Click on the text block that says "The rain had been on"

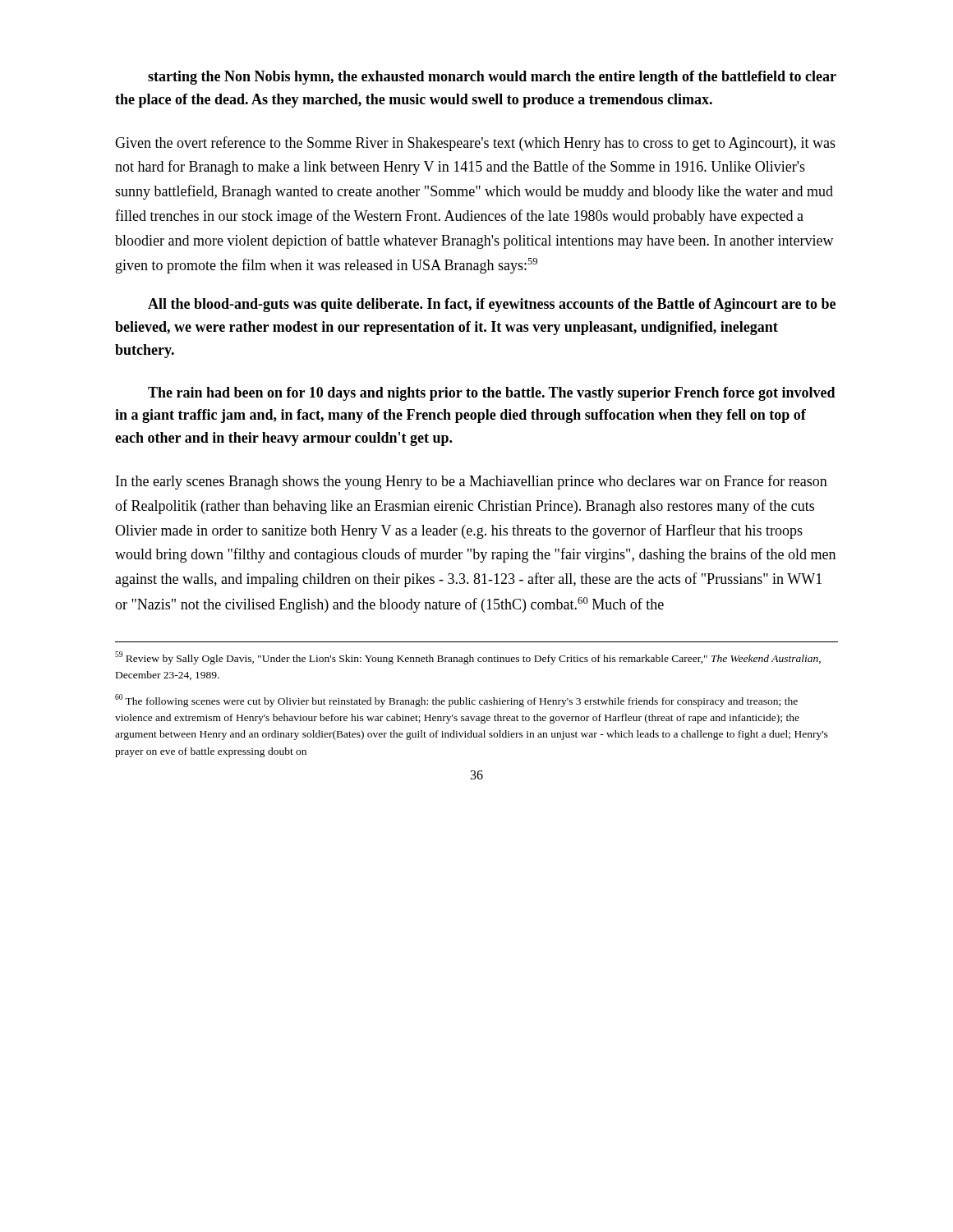[x=475, y=415]
